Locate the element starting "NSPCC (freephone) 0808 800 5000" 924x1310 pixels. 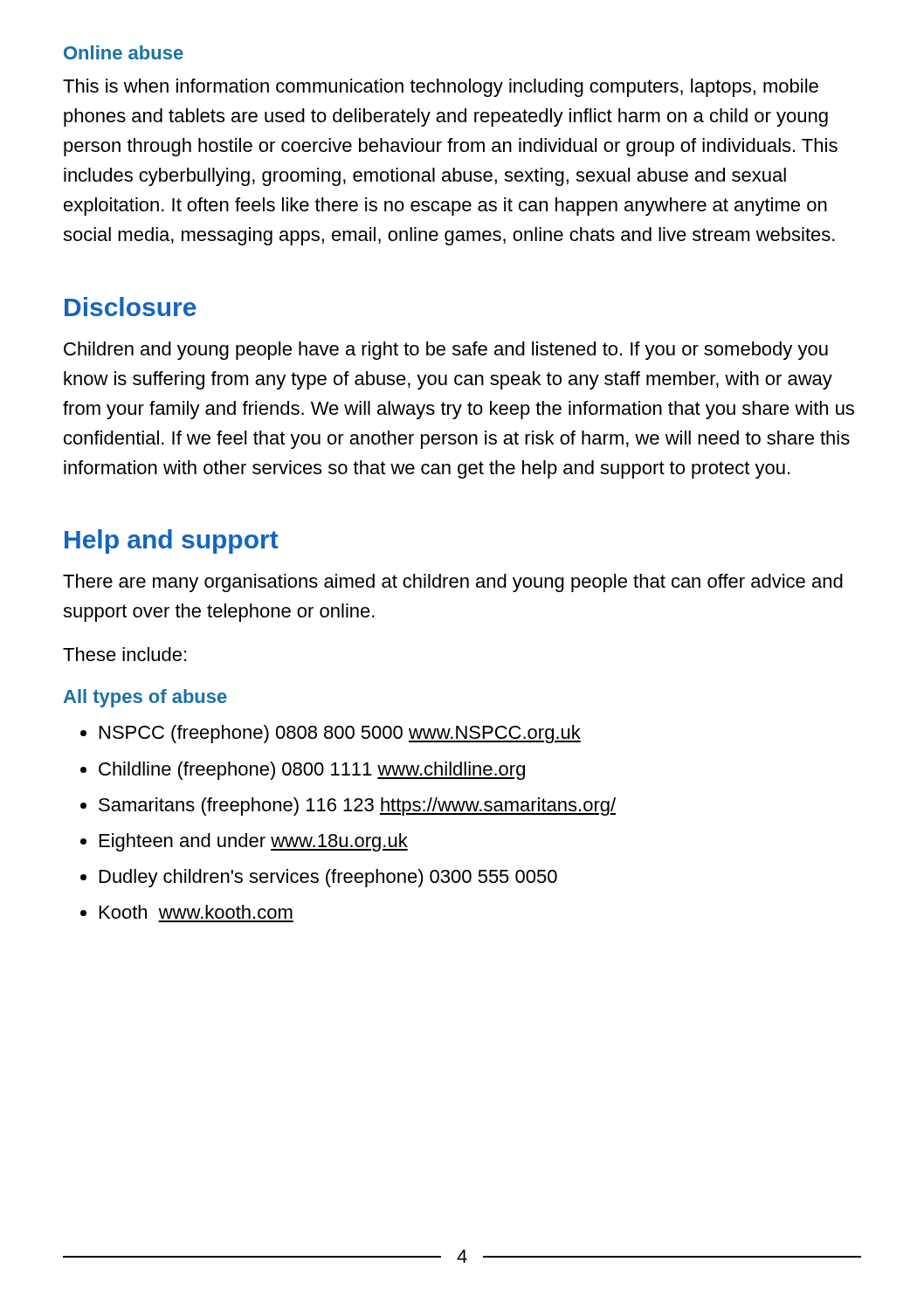pyautogui.click(x=479, y=733)
